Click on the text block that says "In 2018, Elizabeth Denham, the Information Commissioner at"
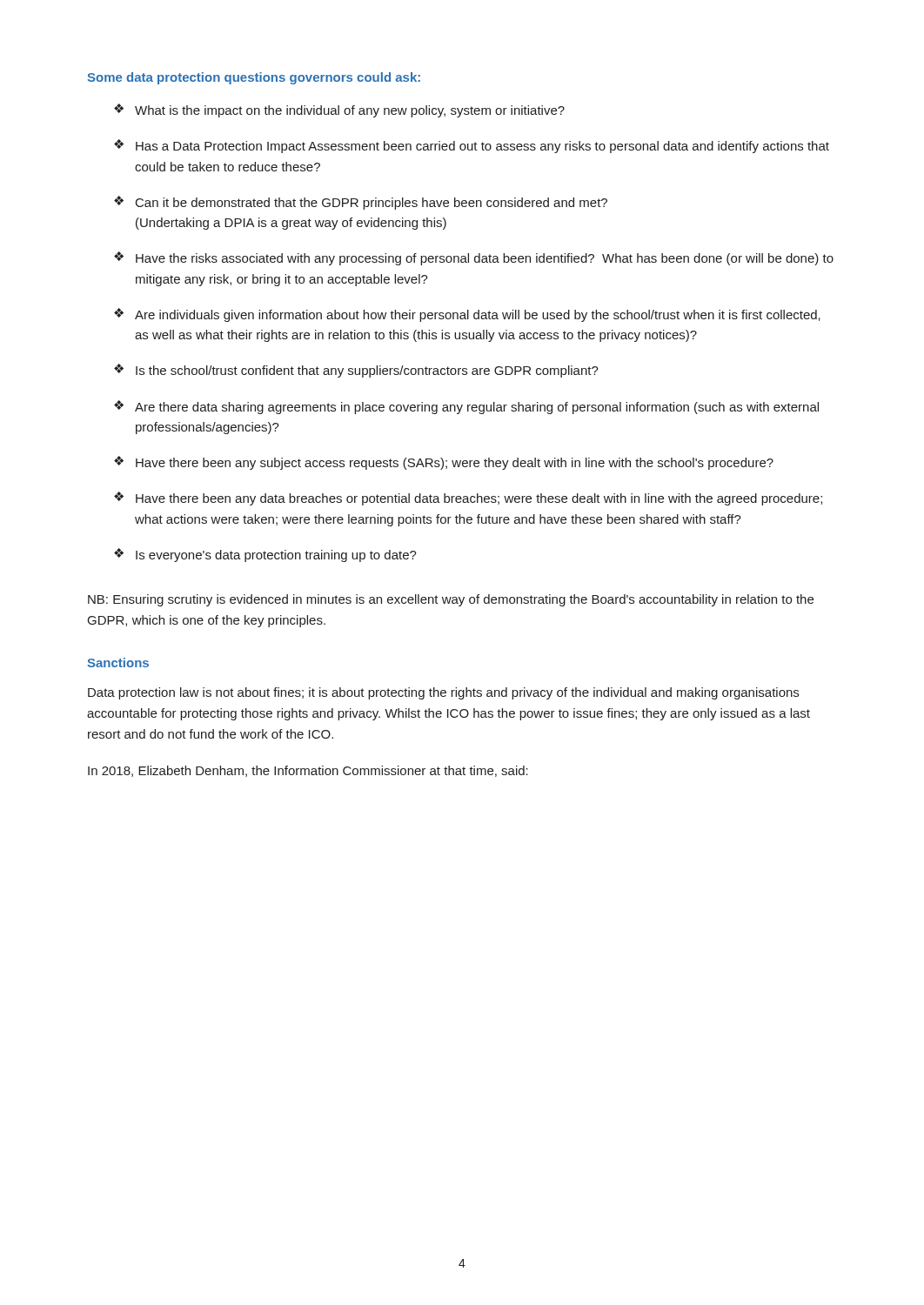 pyautogui.click(x=308, y=770)
